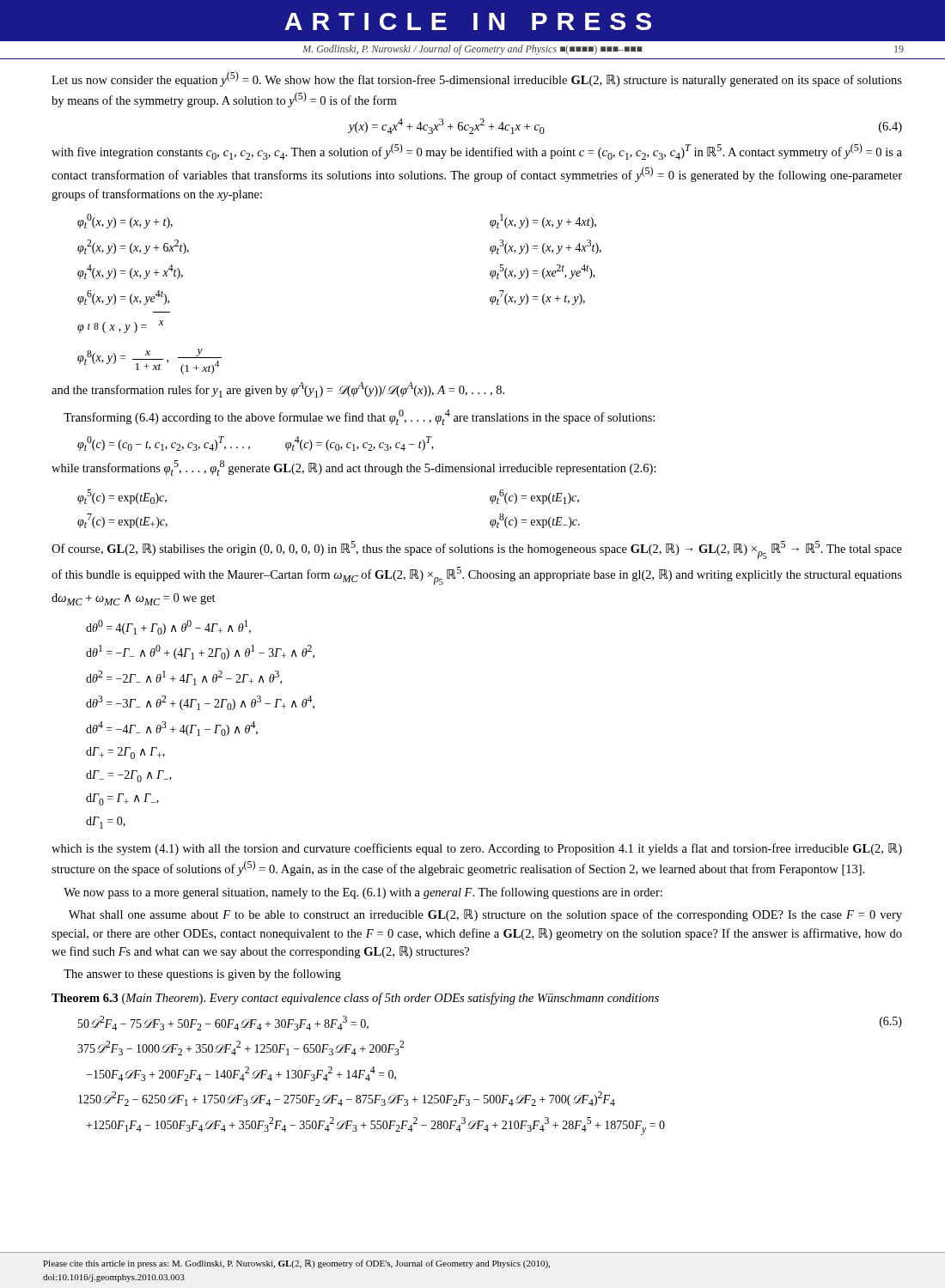Select the formula that reads "y(x) = c4x4 +"
The image size is (945, 1288).
point(477,127)
